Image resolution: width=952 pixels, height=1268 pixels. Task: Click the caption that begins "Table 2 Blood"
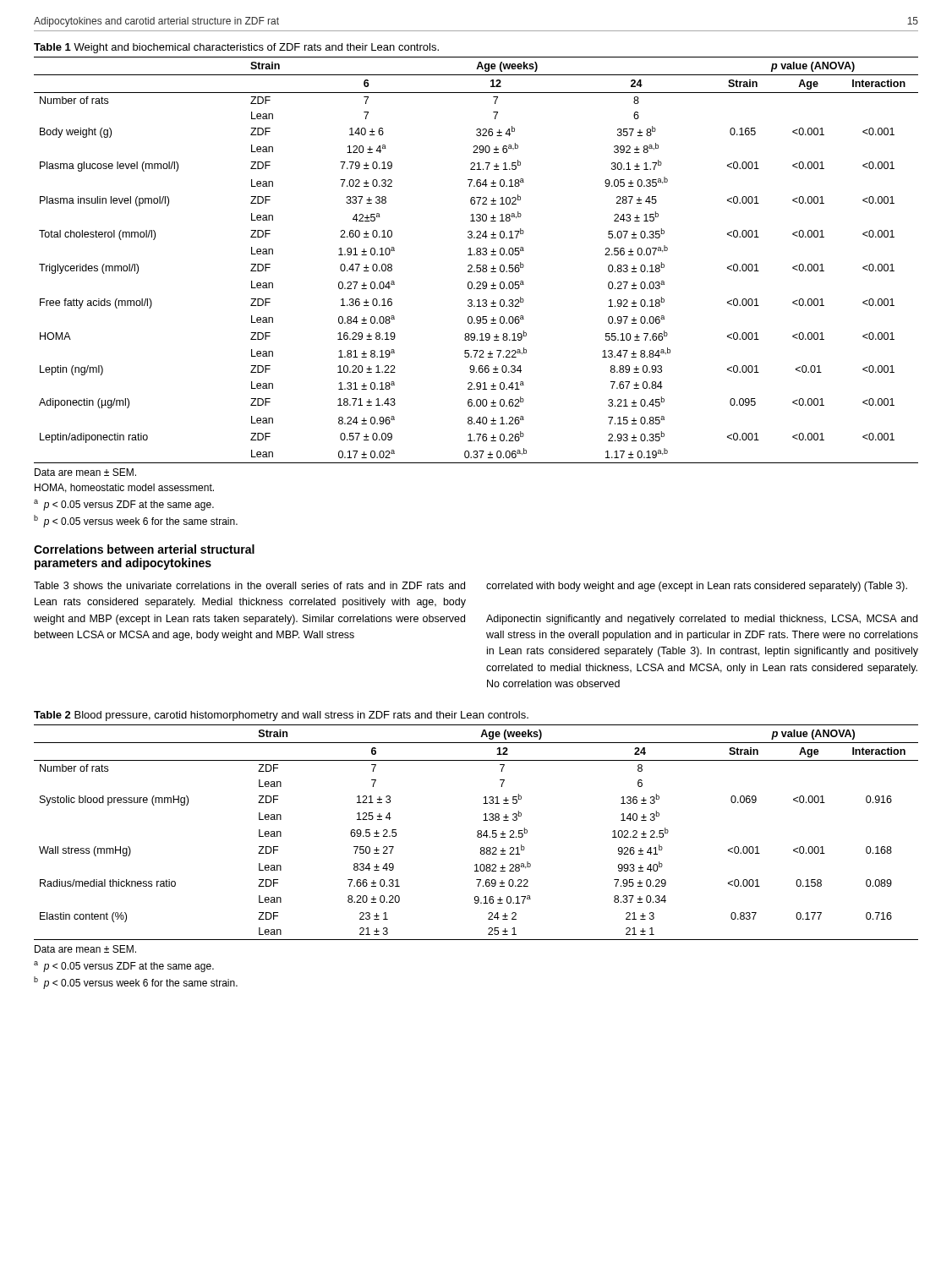281,714
